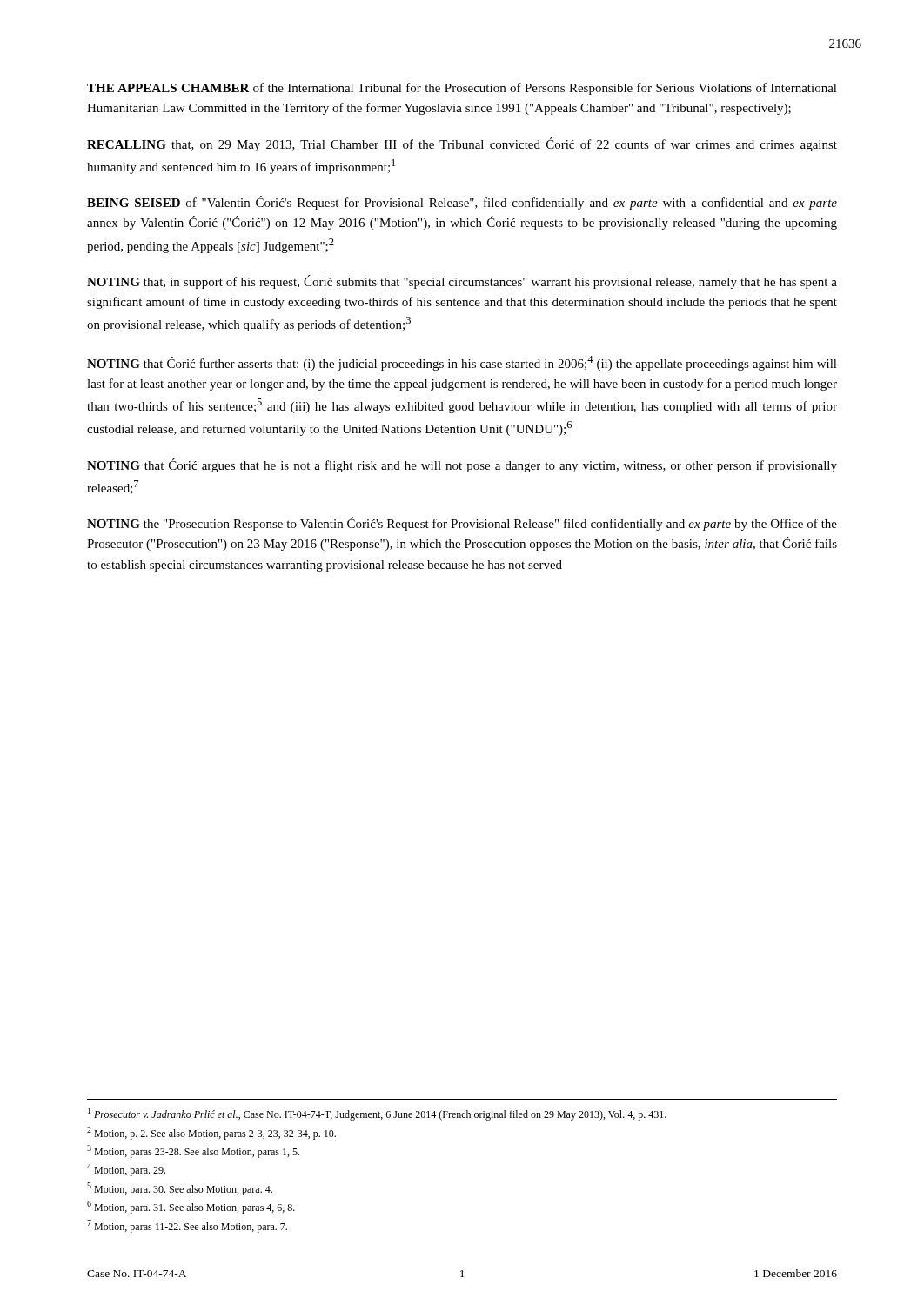Screen dimensions: 1305x924
Task: Click on the text starting "RECALLING that, on 29 May"
Action: tap(462, 155)
